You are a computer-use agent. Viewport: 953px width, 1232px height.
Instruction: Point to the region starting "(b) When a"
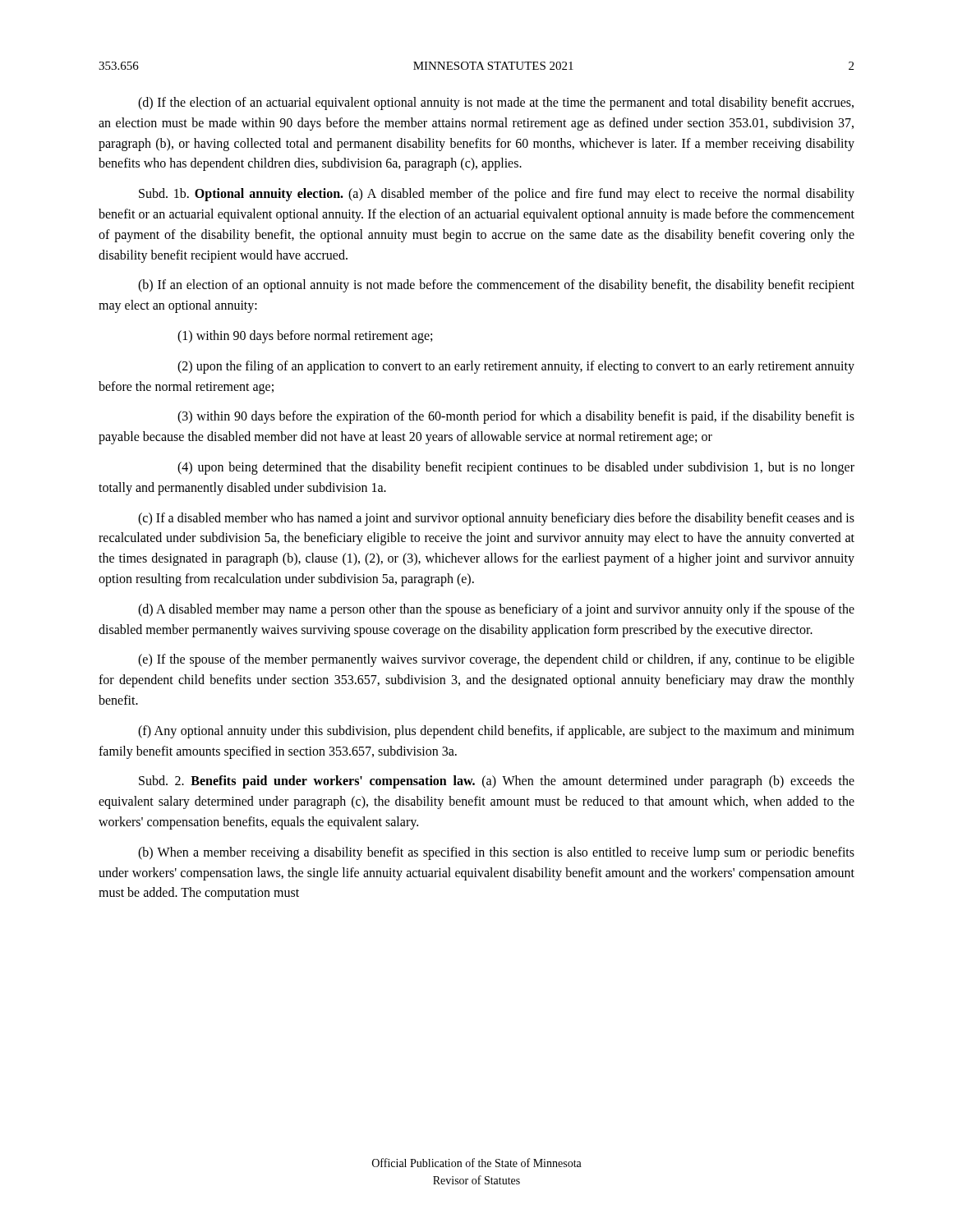point(476,872)
